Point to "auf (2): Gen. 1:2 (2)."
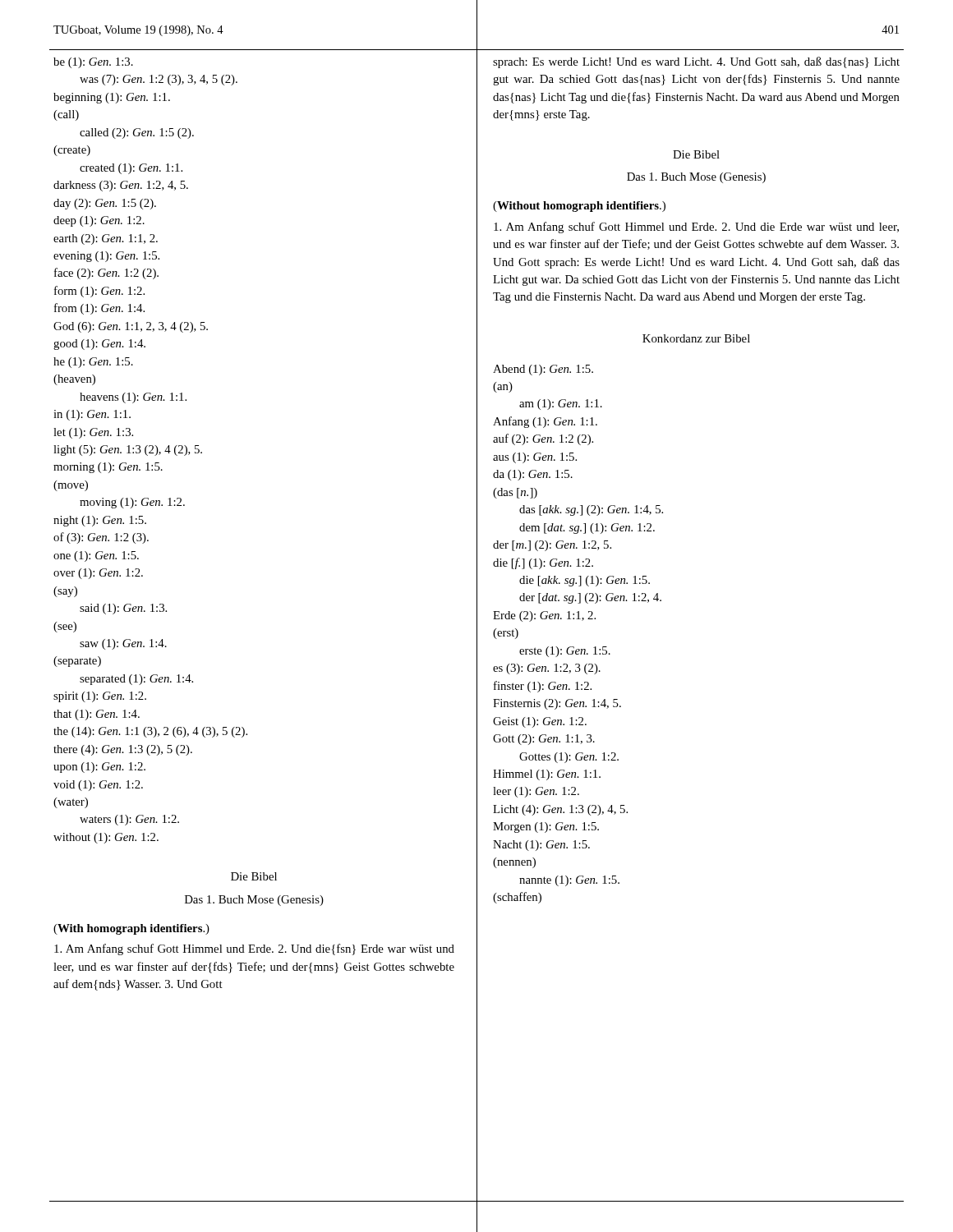 tap(544, 439)
